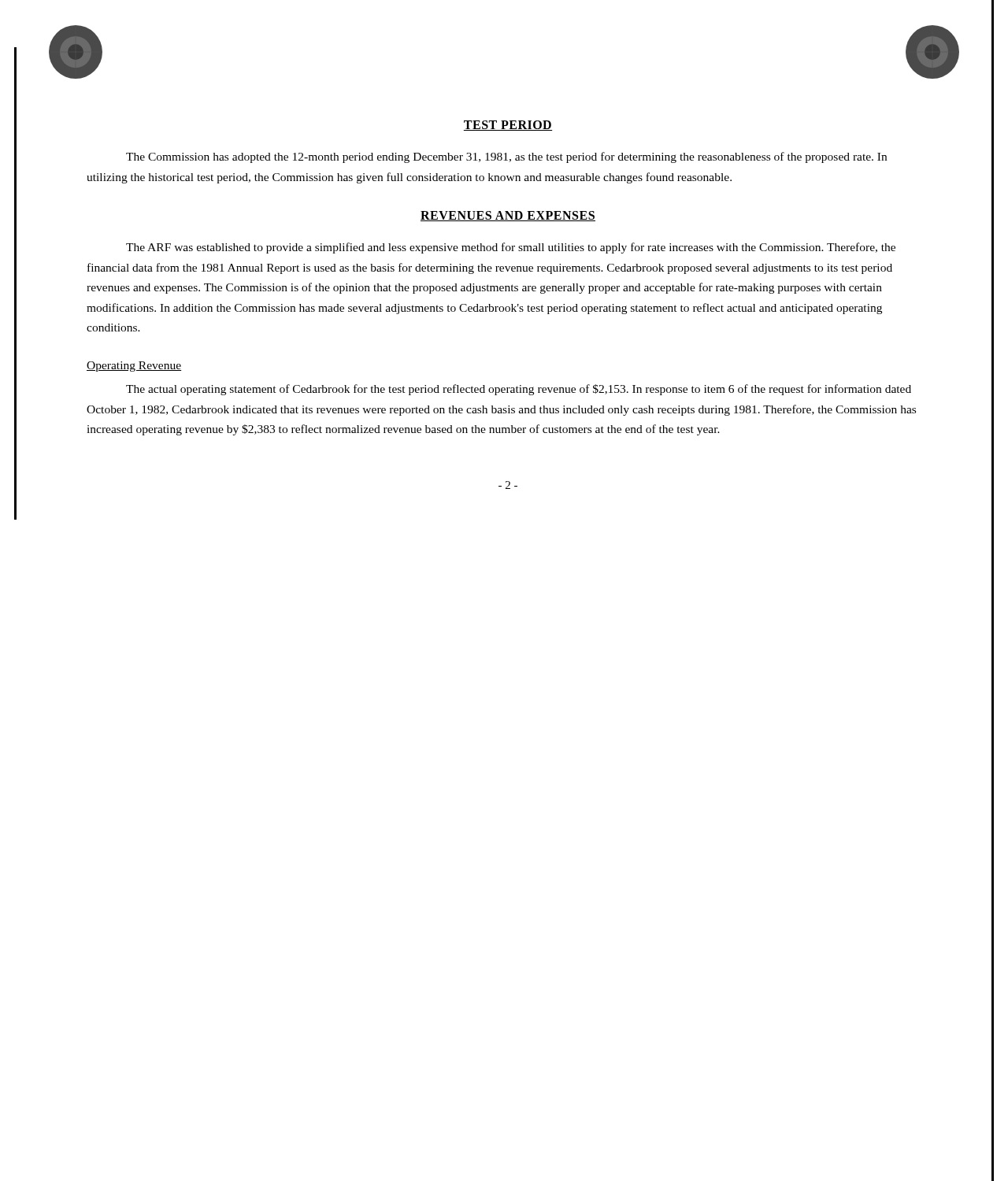This screenshot has width=1008, height=1181.
Task: Click on the element starting "Operating Revenue"
Action: tap(134, 365)
